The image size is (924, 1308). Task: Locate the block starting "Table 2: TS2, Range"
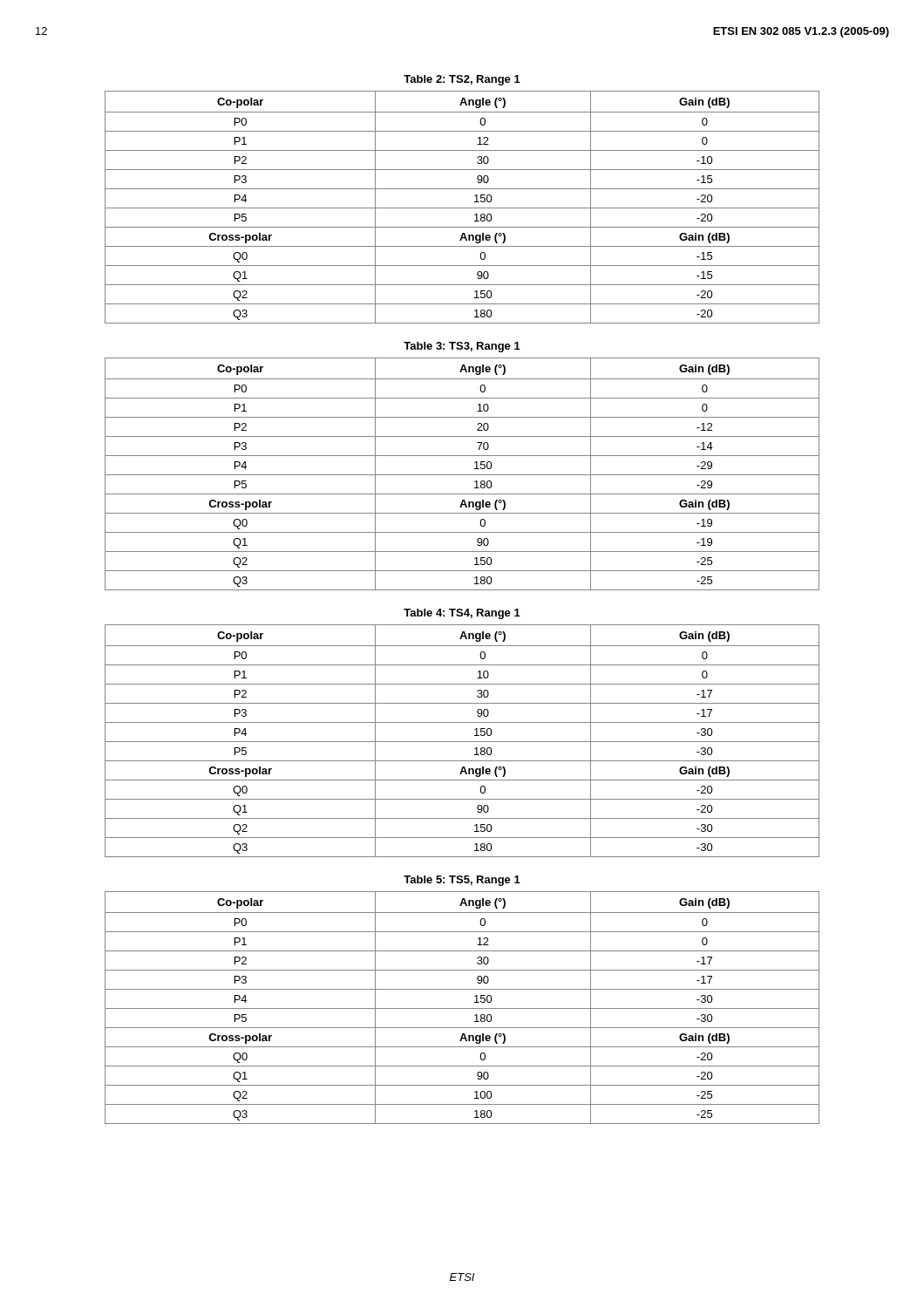click(462, 79)
